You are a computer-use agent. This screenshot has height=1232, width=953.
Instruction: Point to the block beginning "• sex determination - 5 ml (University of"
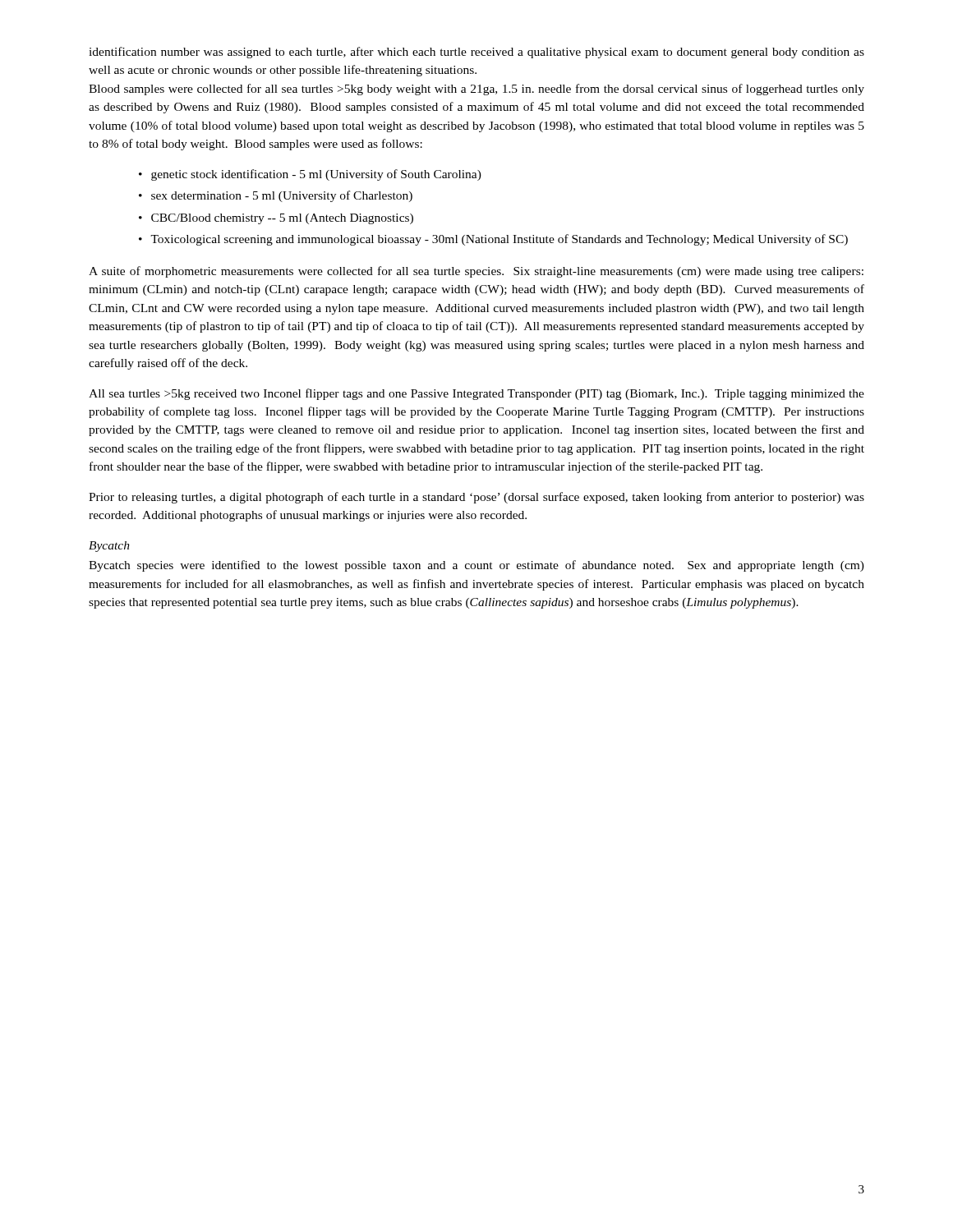275,196
